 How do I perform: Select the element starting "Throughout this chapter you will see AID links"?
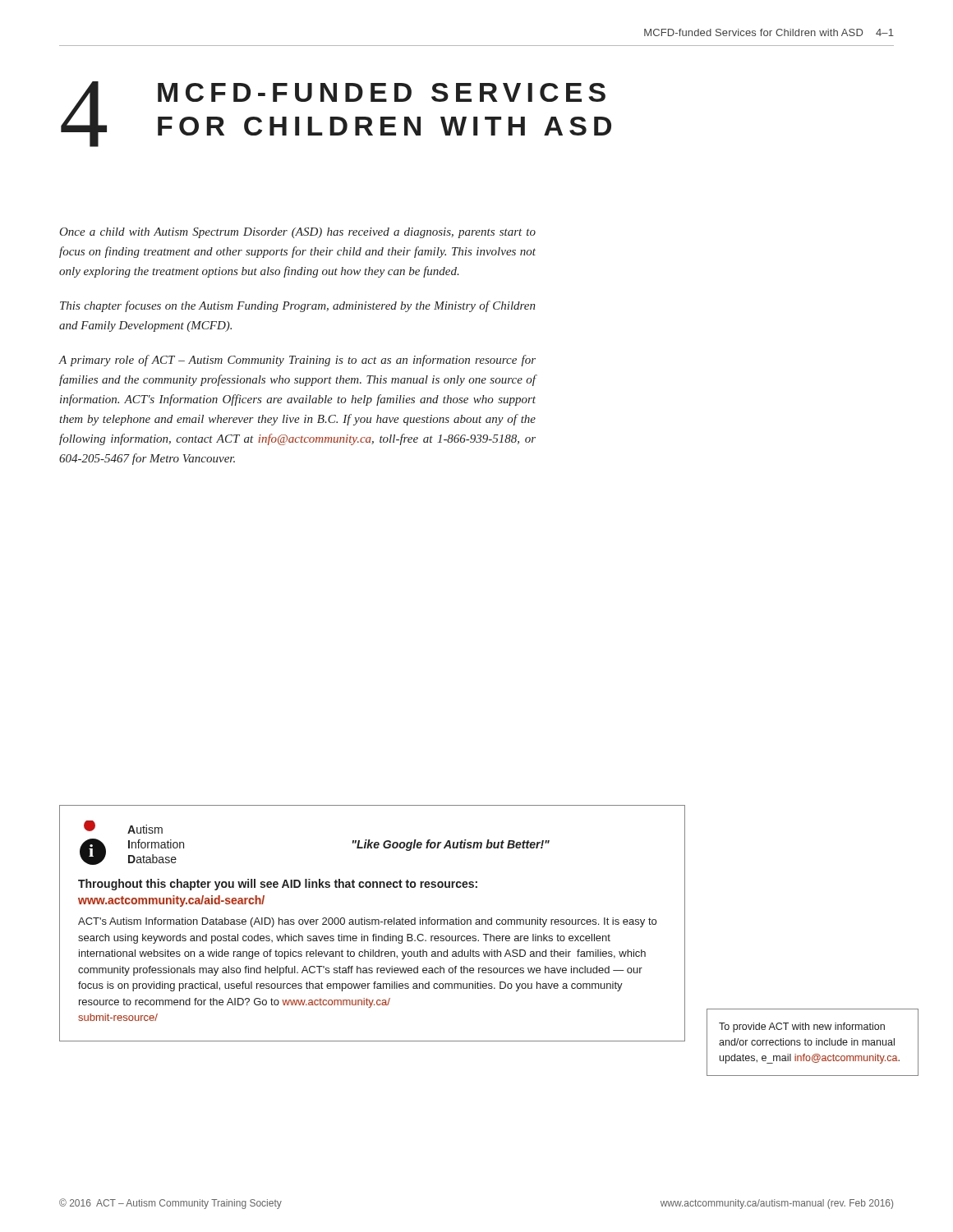tap(278, 892)
